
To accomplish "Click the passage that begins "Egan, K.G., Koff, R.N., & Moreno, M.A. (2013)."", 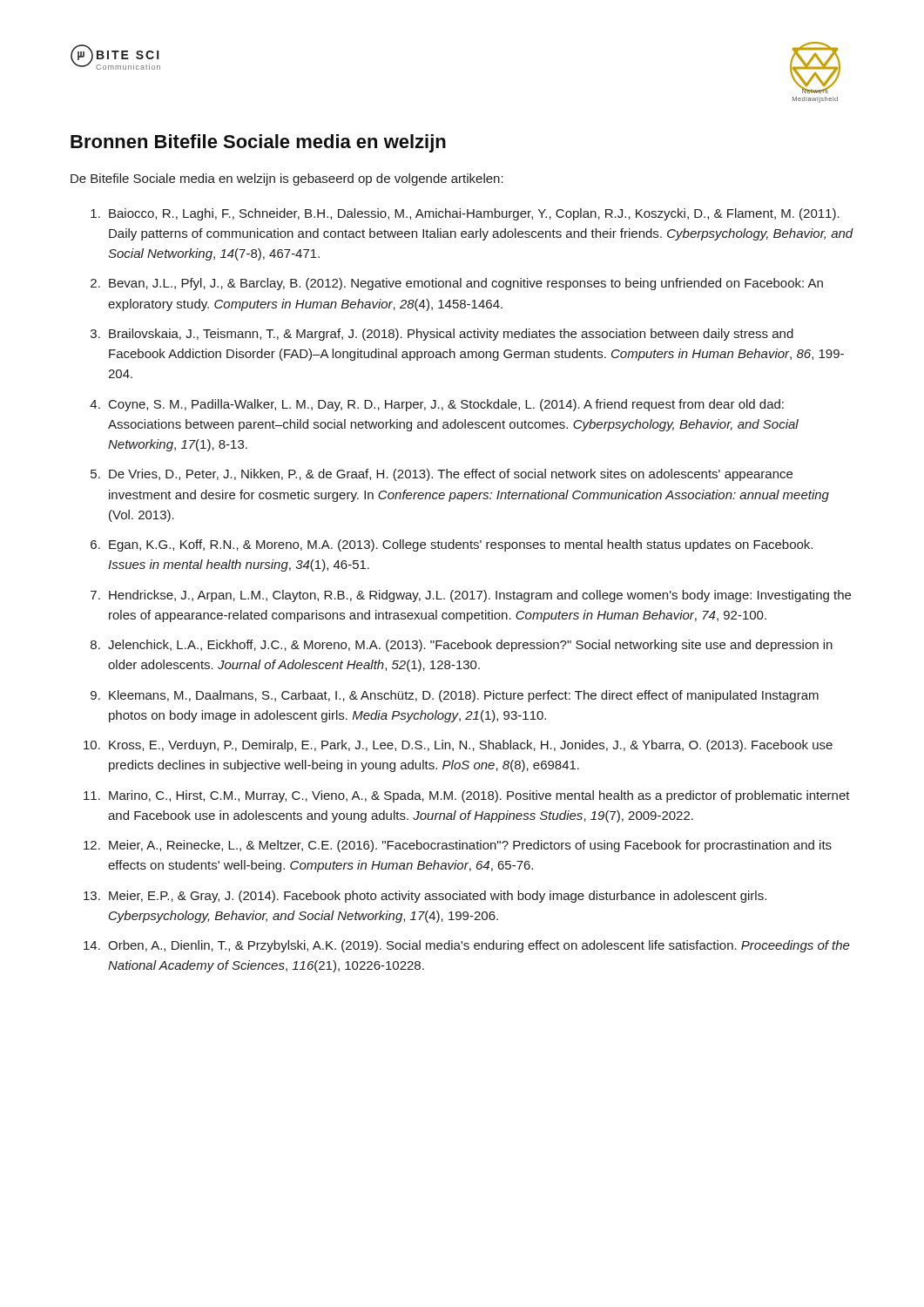I will click(461, 554).
